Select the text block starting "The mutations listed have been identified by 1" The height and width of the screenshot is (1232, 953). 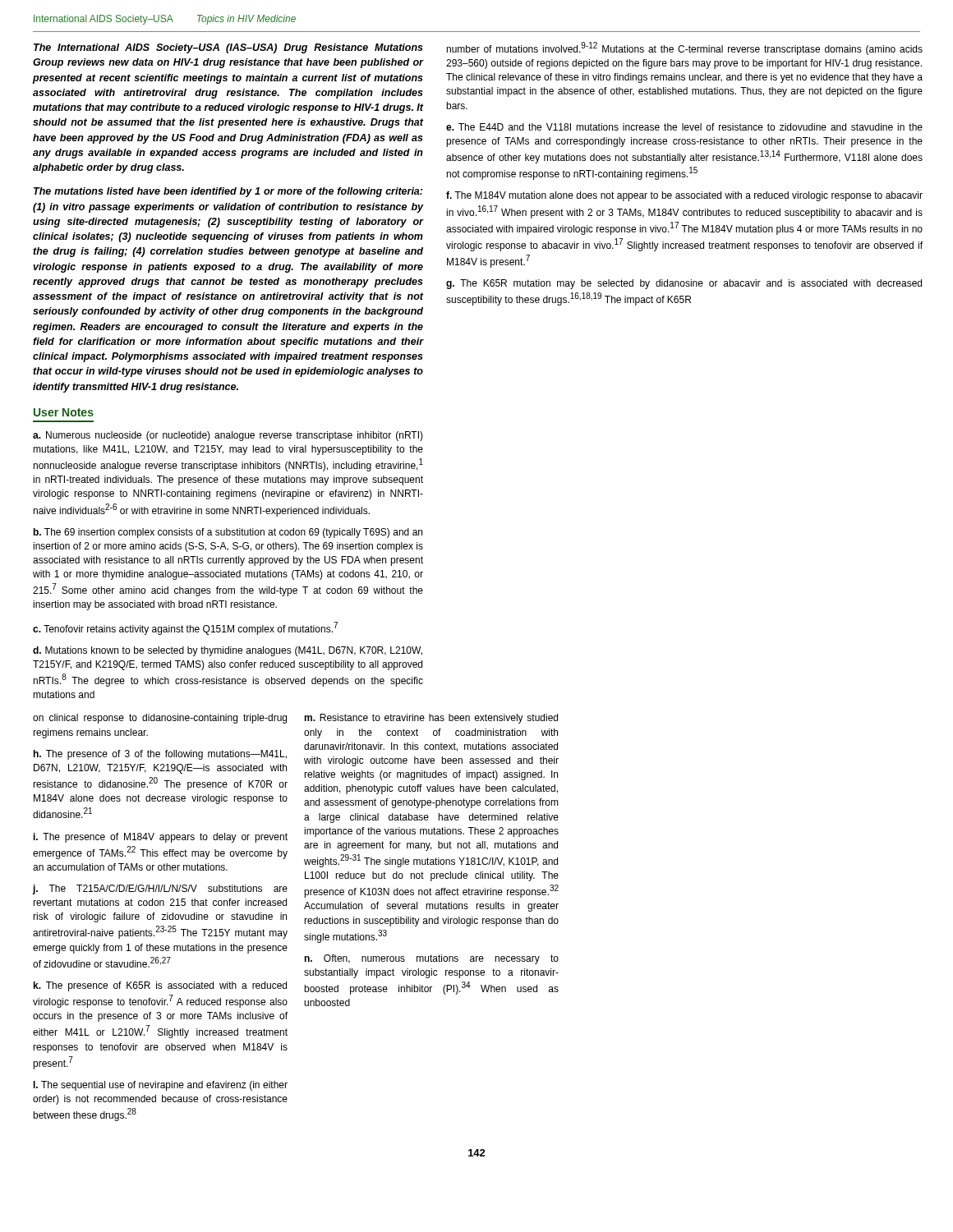point(228,289)
